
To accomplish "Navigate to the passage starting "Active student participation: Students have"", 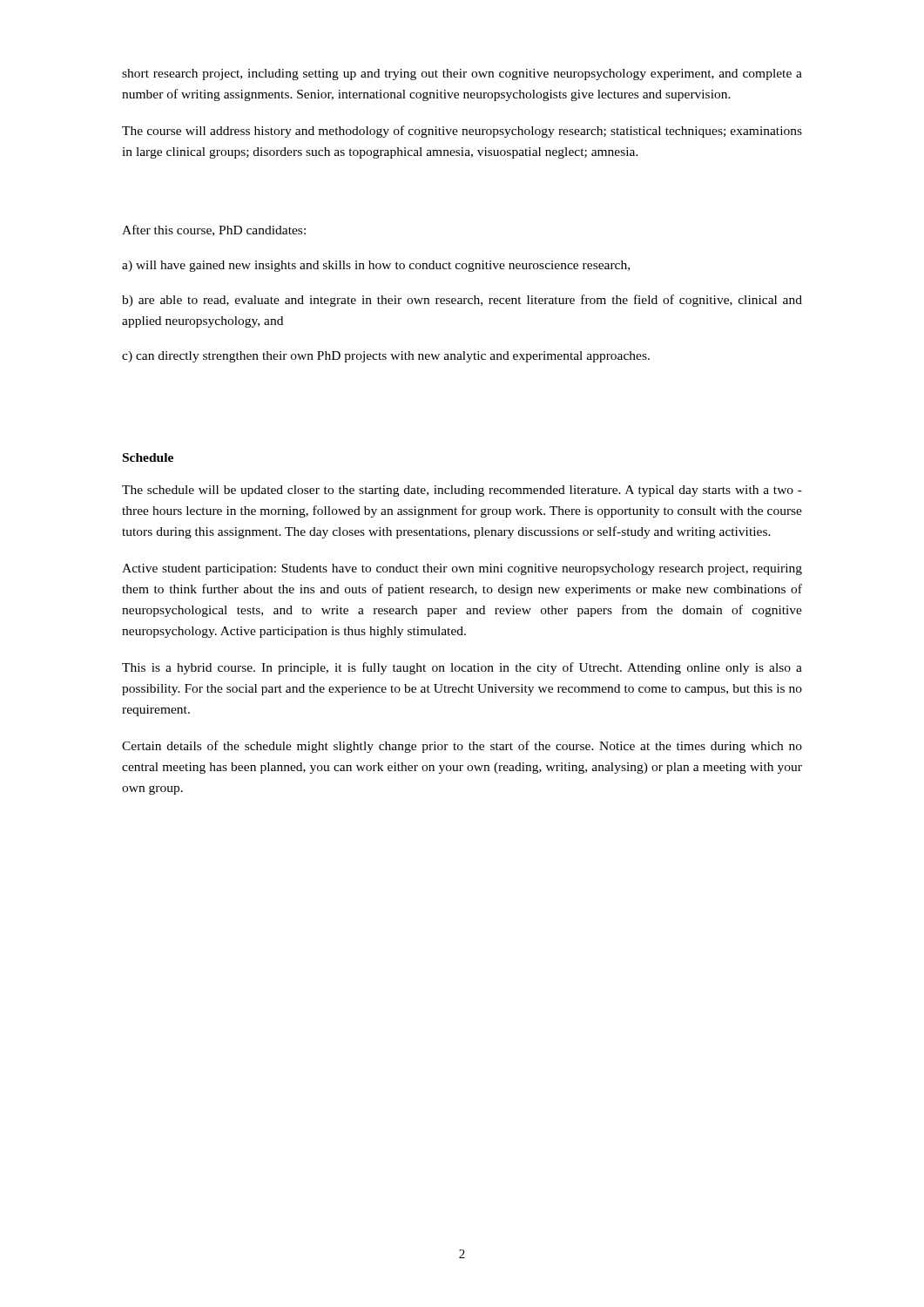I will (x=462, y=599).
